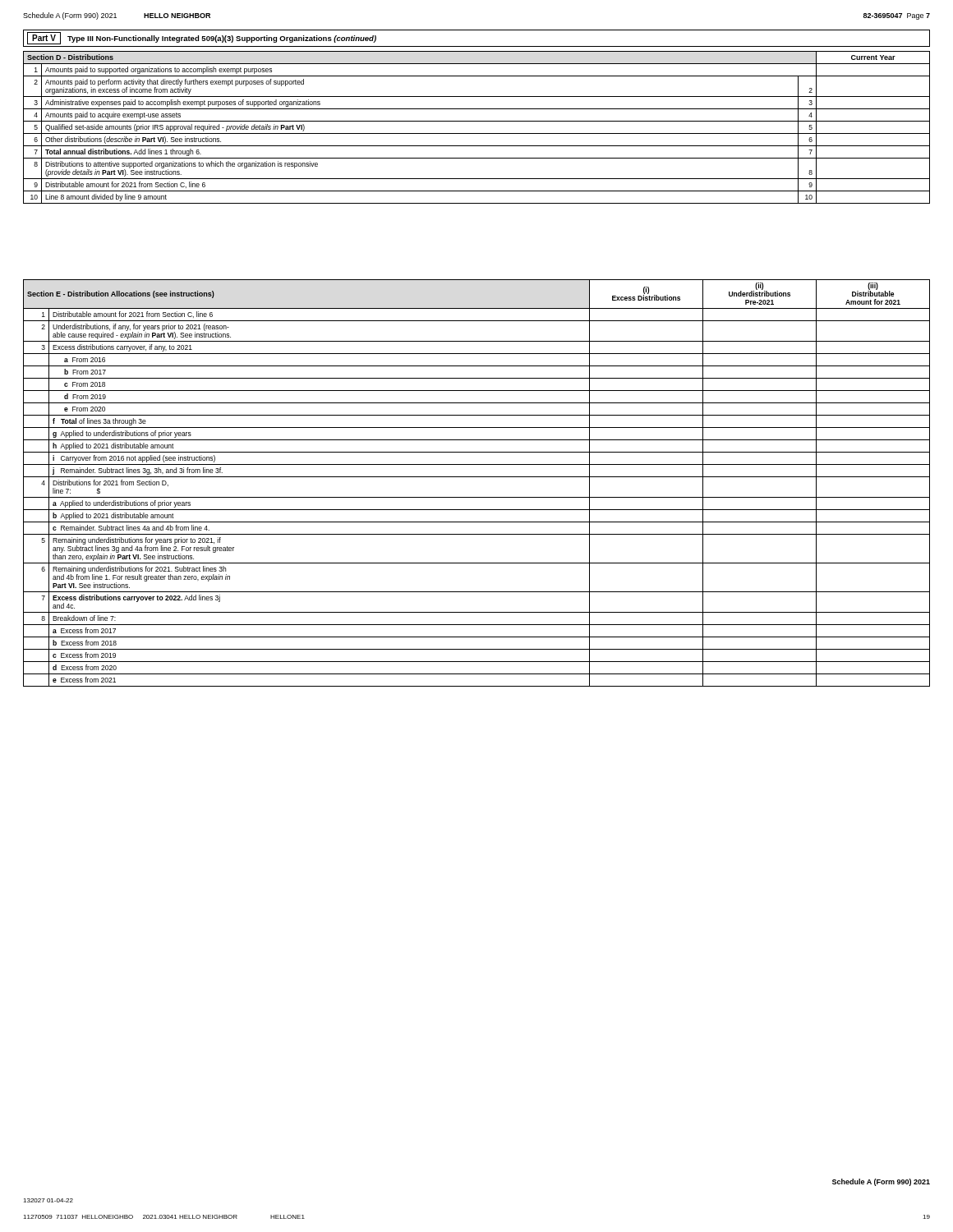Locate the section header that opens with "Part V Type III"
The height and width of the screenshot is (1232, 953).
[x=202, y=38]
